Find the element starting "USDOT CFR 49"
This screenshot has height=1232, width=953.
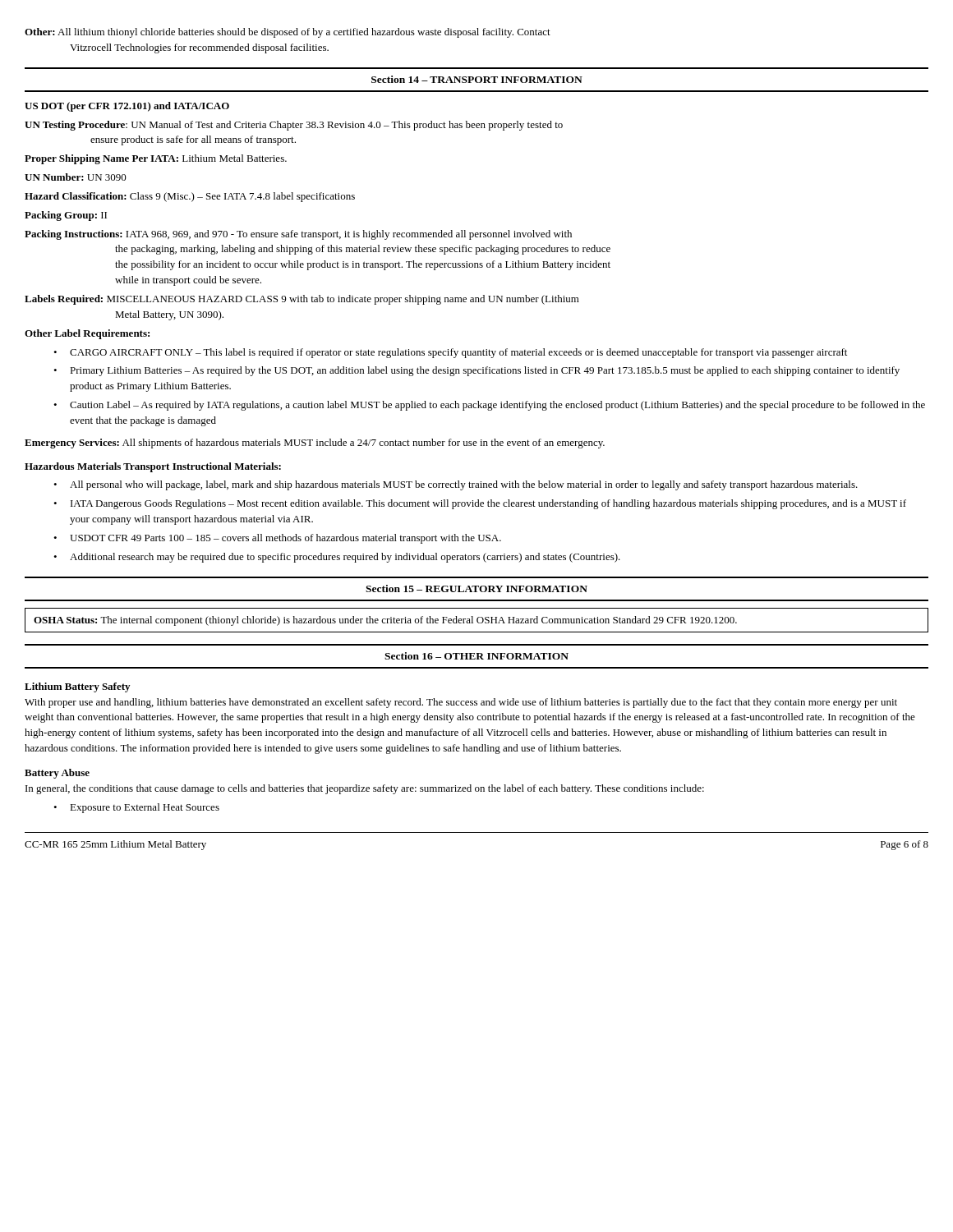[286, 538]
